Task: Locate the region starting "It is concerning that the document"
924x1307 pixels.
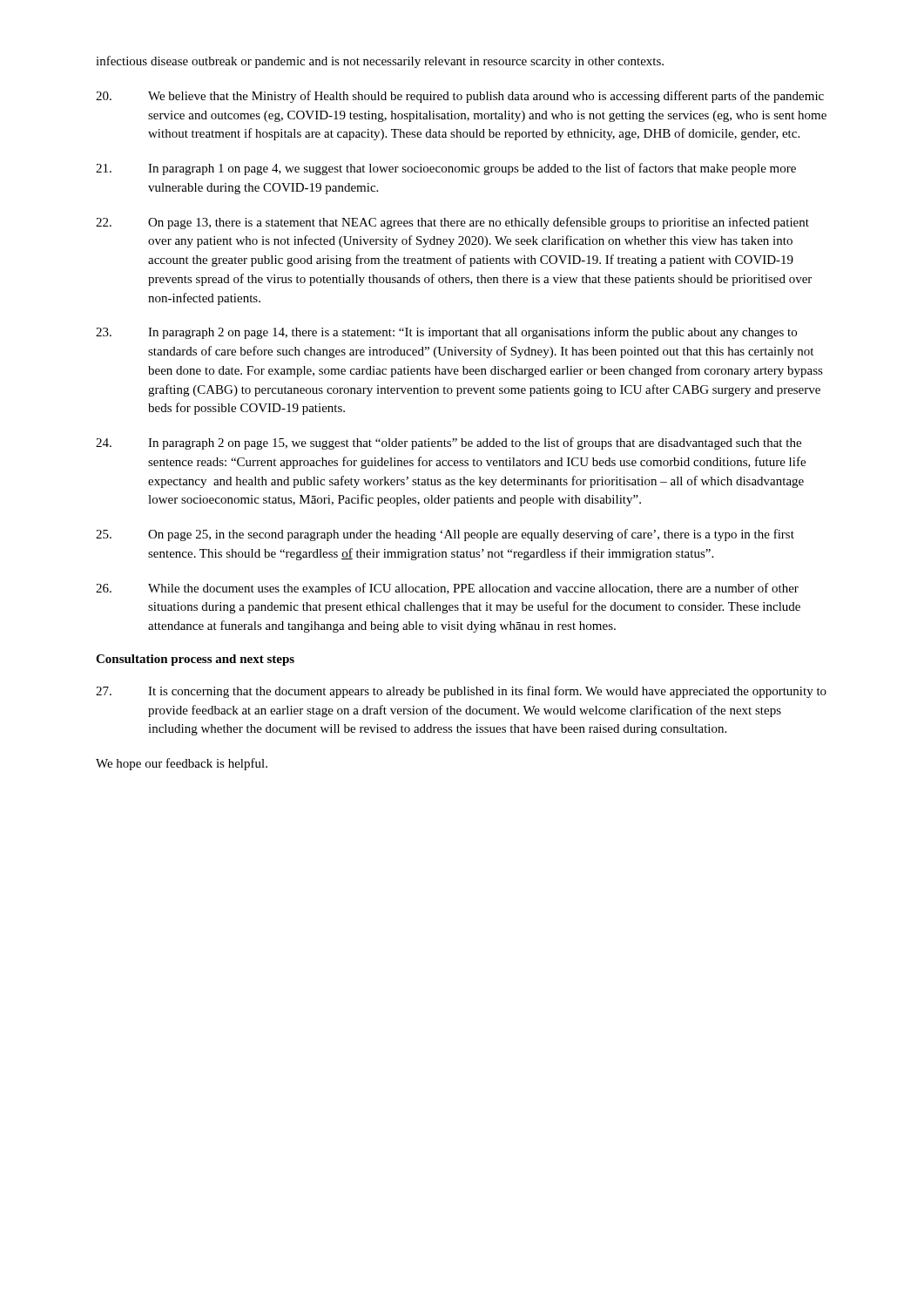Action: click(462, 710)
